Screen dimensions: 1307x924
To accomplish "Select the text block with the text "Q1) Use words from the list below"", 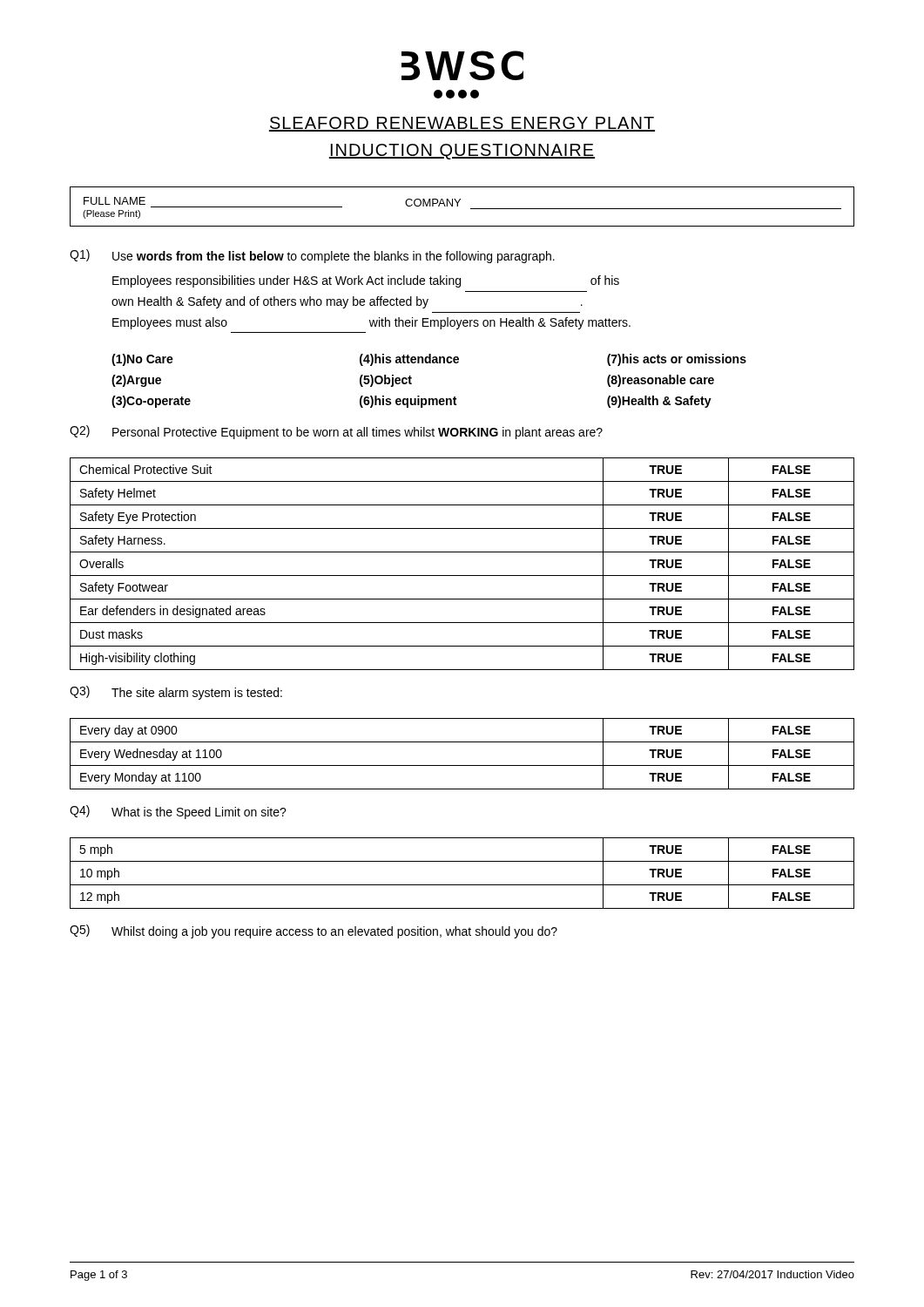I will 462,290.
